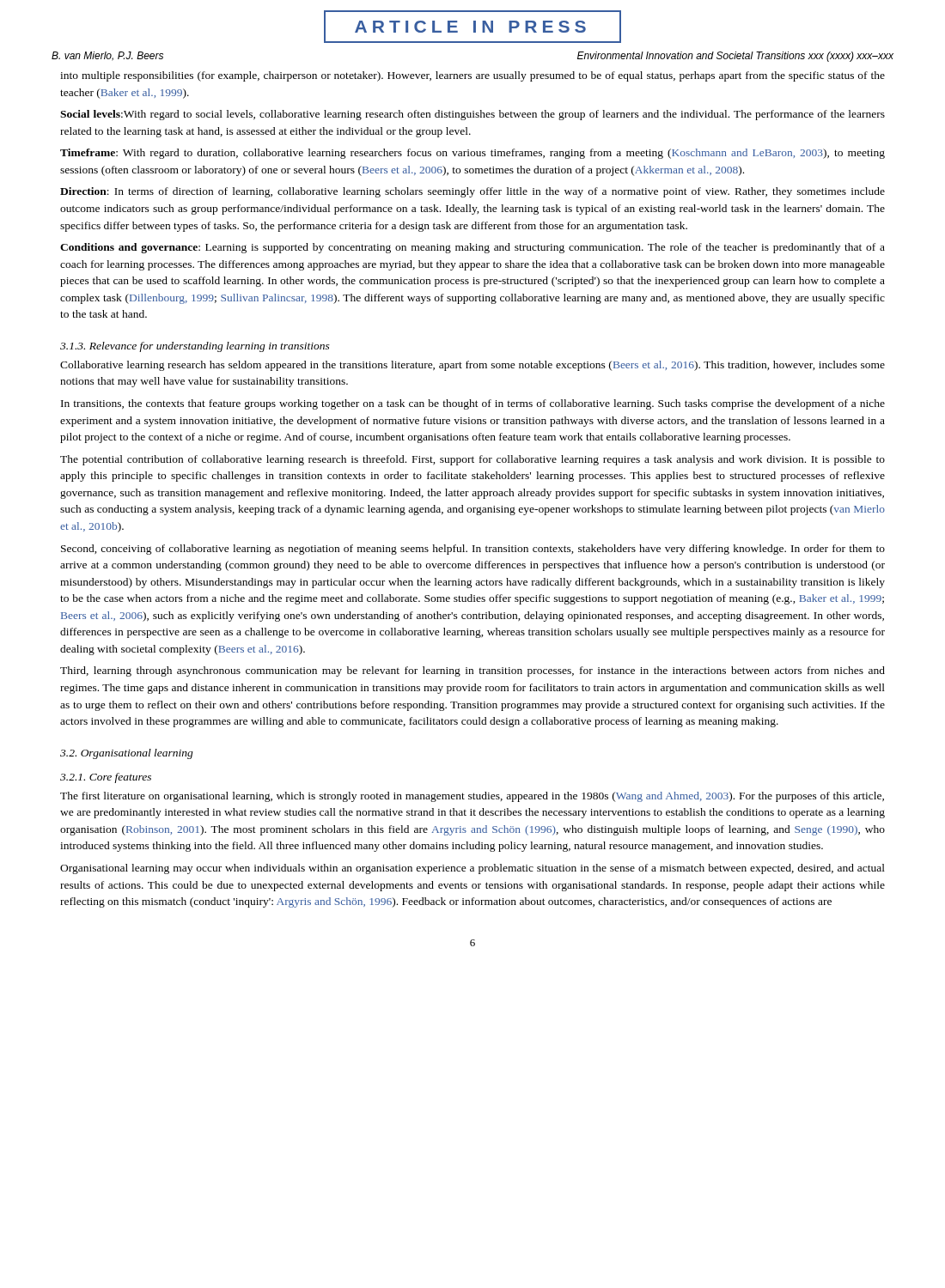Click on the text block with the text "Direction: In terms of direction of learning,"
Viewport: 945px width, 1288px height.
coord(472,208)
